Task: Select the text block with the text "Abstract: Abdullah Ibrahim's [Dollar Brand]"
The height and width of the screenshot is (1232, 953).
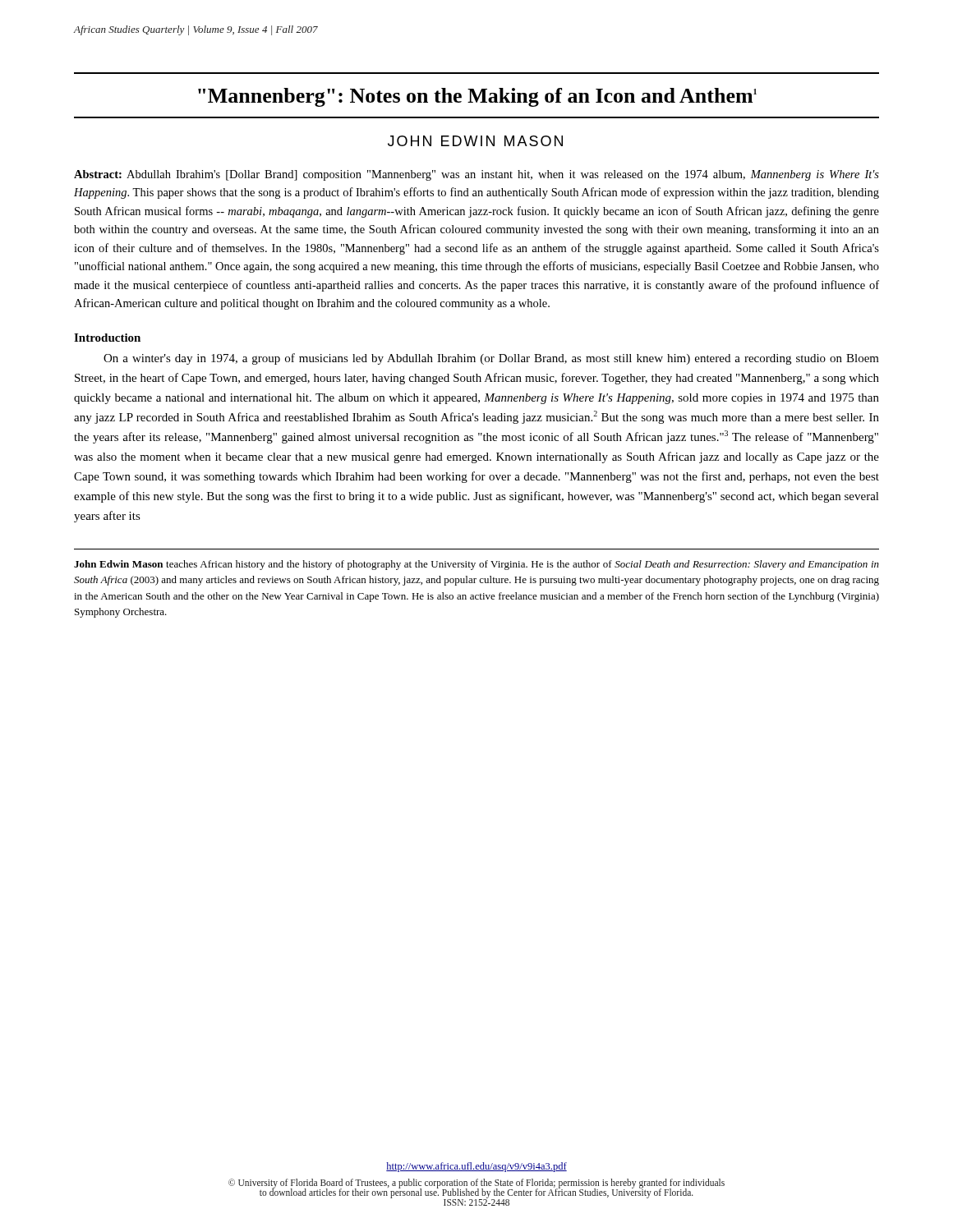Action: [x=476, y=239]
